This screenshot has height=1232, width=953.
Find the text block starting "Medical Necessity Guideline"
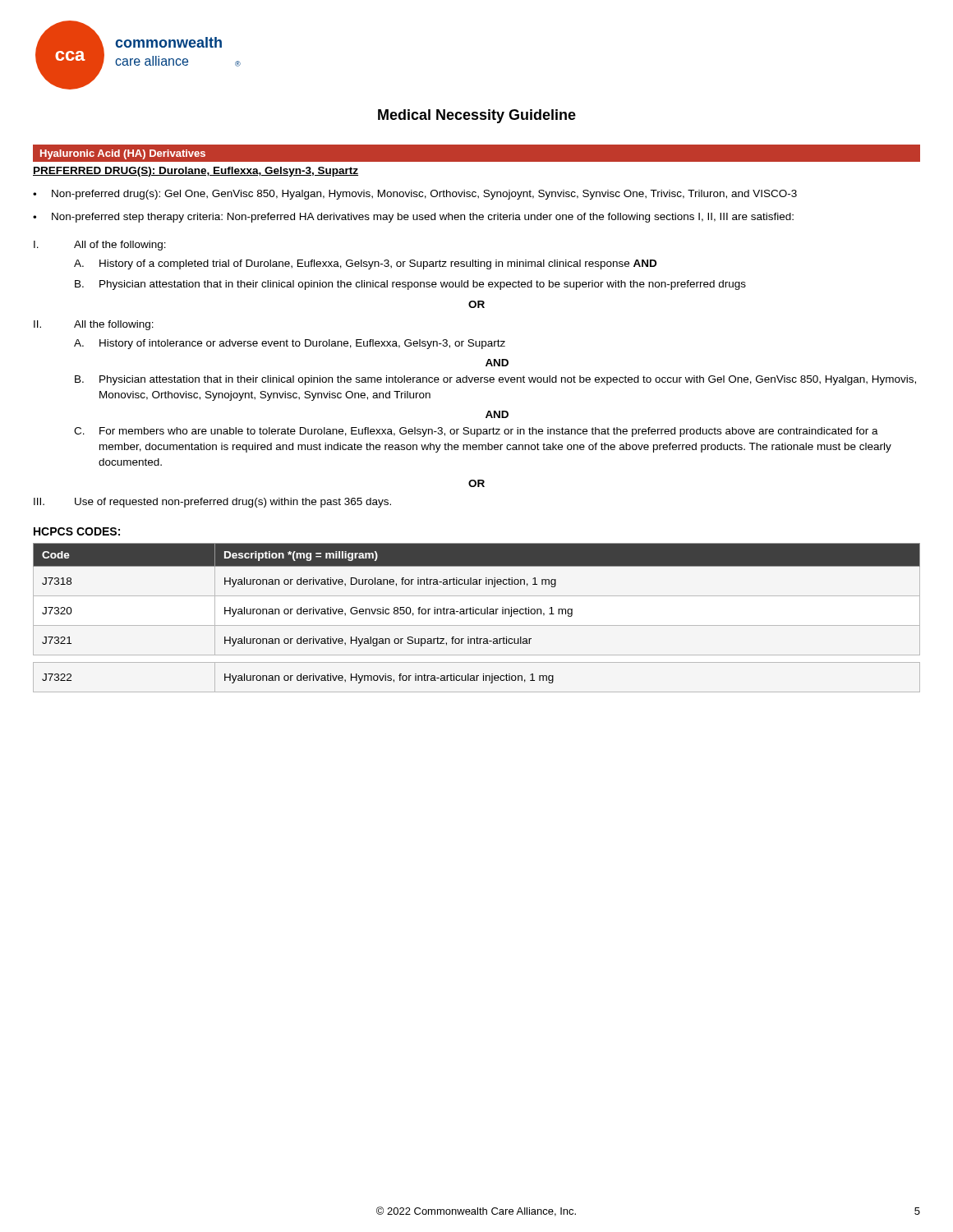(x=476, y=115)
